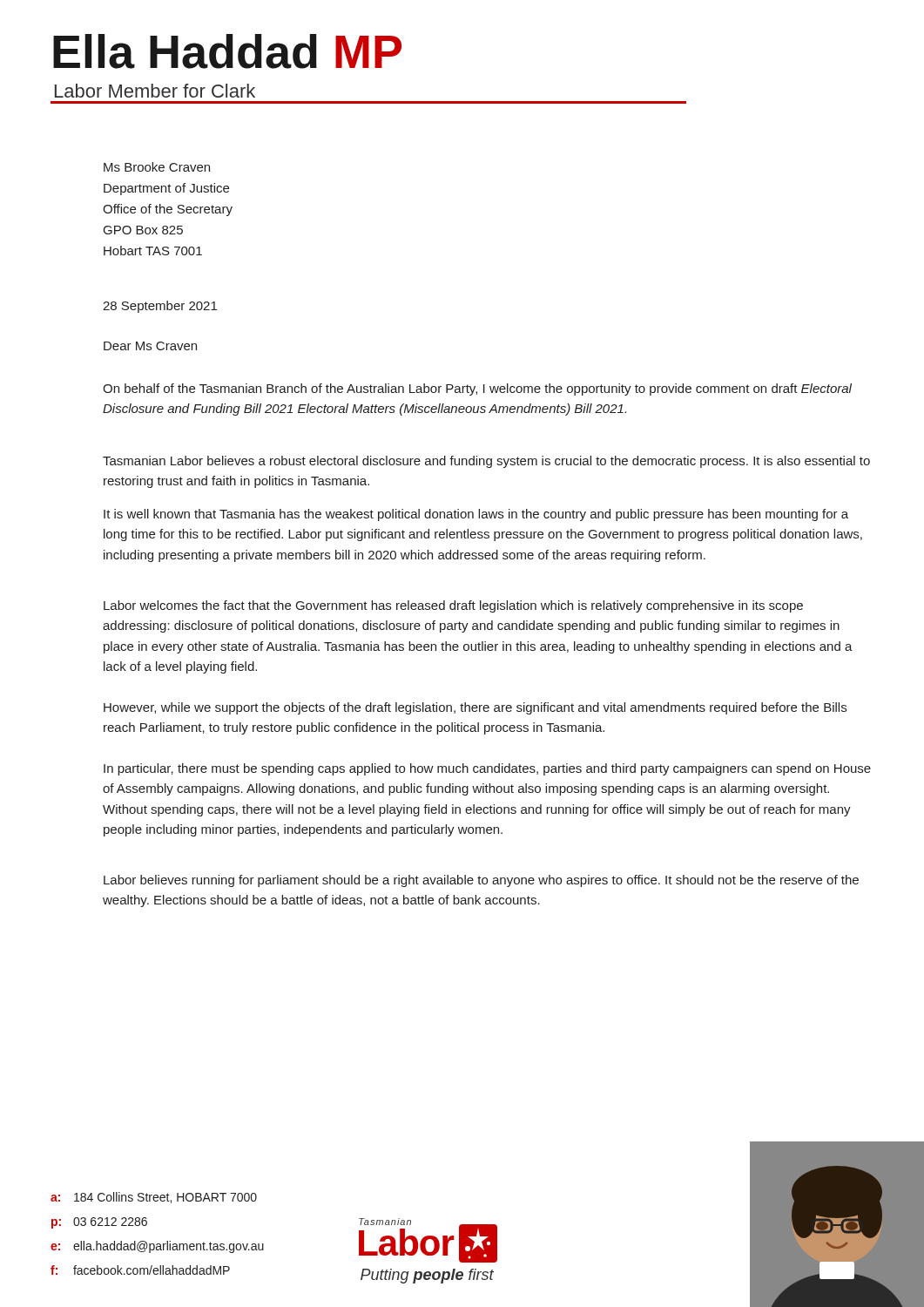Select the region starting "However, while we"
Viewport: 924px width, 1307px height.
(475, 717)
